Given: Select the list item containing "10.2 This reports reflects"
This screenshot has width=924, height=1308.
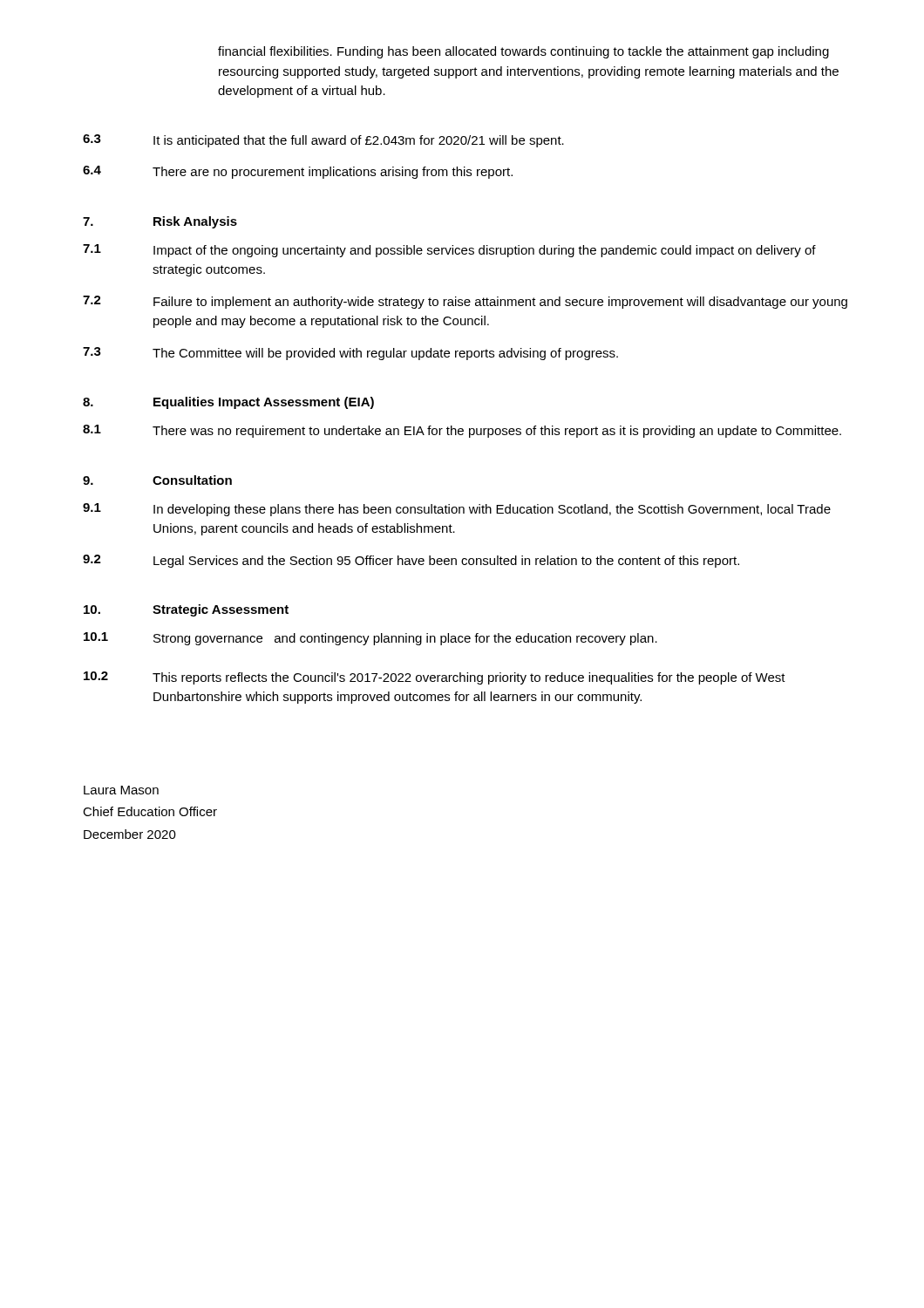Looking at the screenshot, I should coord(471,687).
